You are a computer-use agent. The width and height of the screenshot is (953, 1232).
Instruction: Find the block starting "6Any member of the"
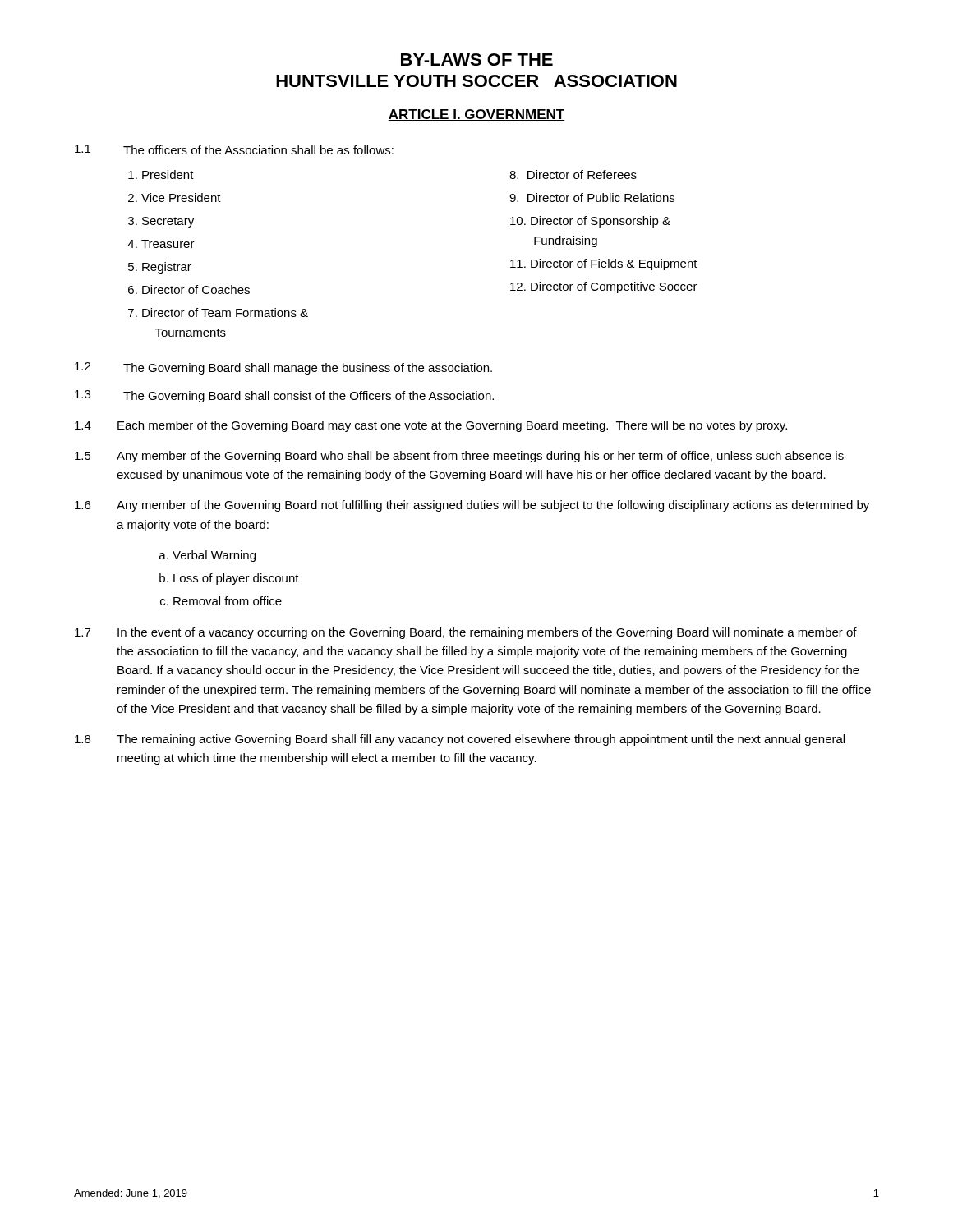click(x=475, y=515)
